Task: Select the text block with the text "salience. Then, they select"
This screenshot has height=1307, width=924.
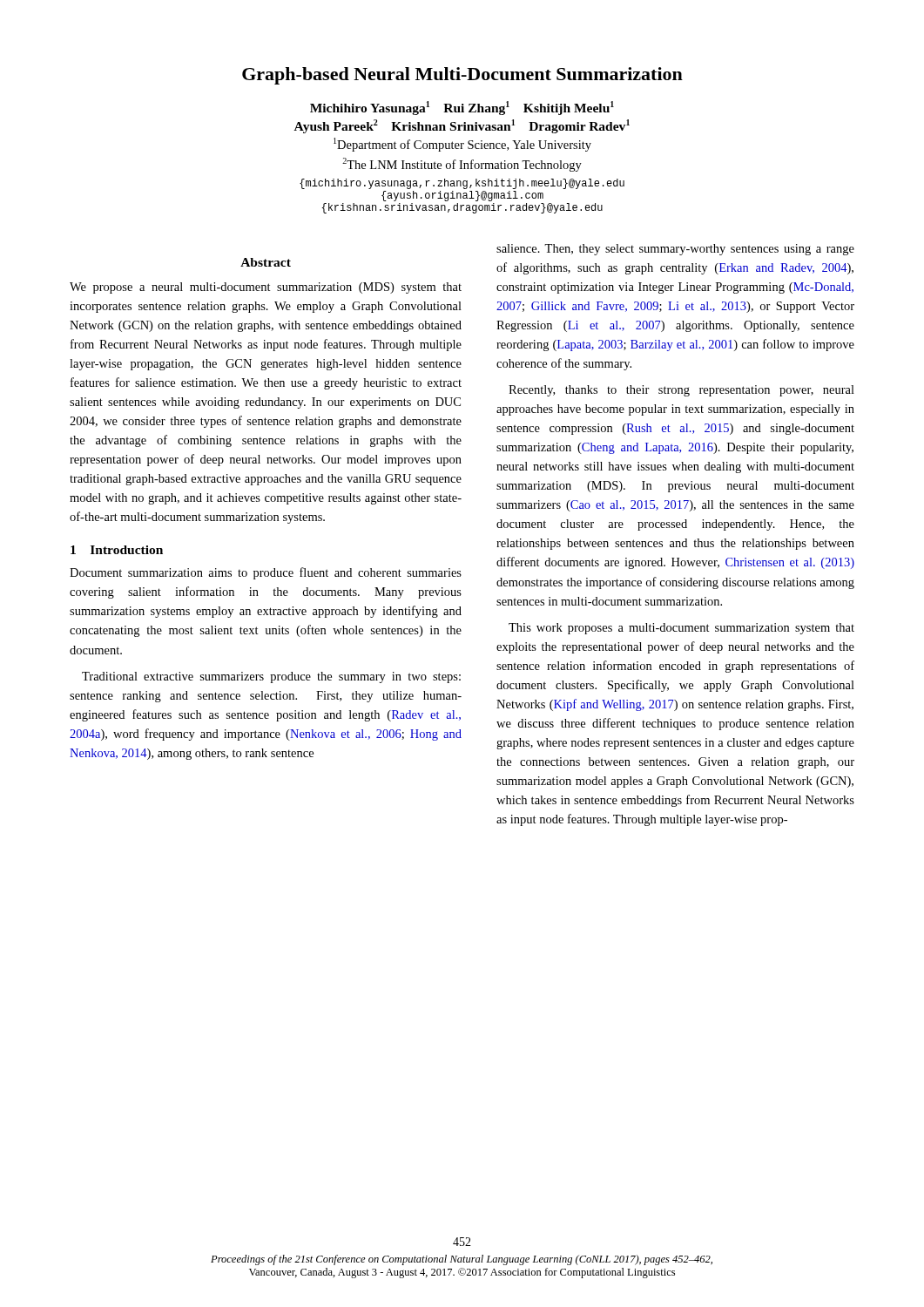Action: 675,534
